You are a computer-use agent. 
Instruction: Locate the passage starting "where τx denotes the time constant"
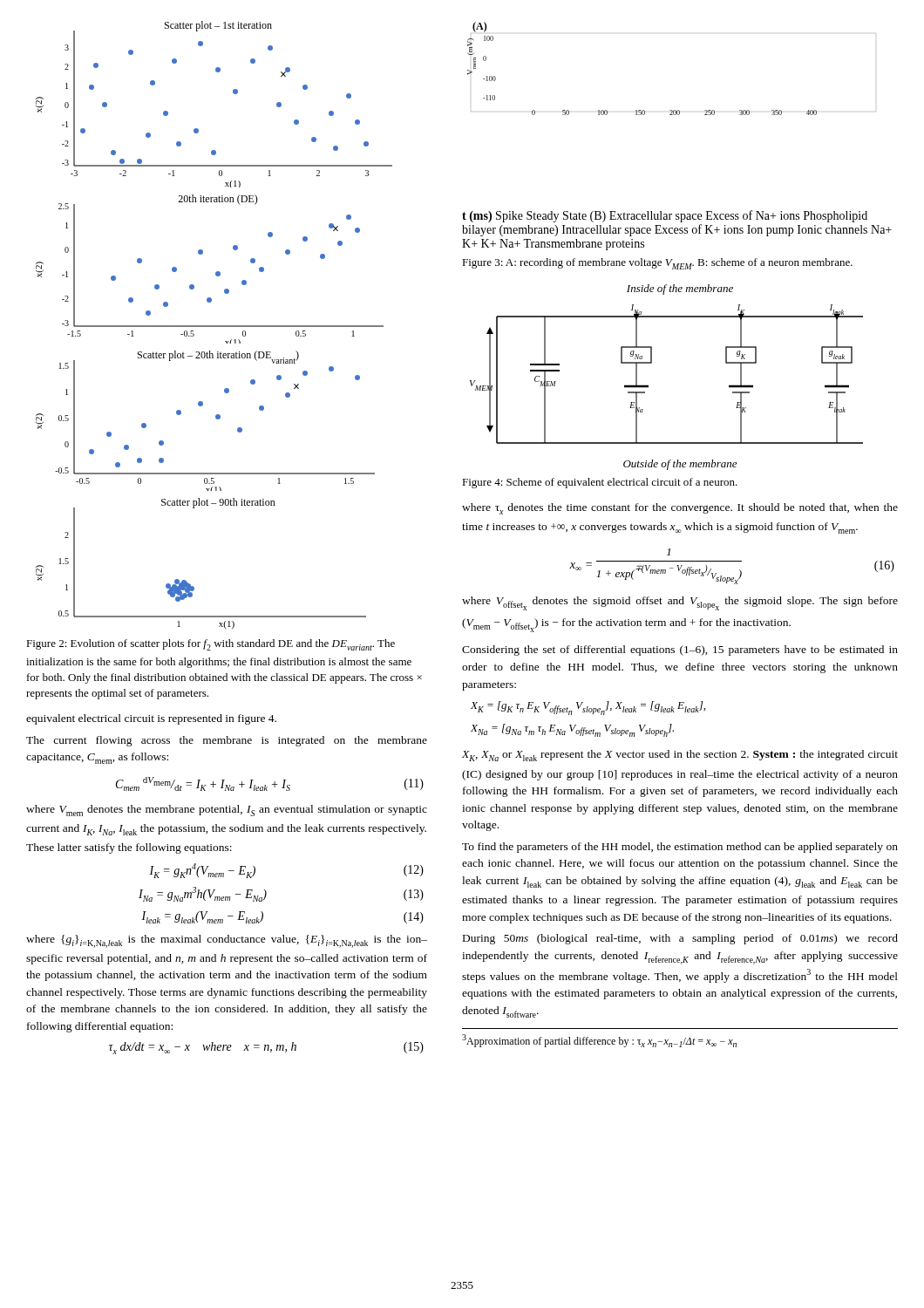click(x=680, y=518)
